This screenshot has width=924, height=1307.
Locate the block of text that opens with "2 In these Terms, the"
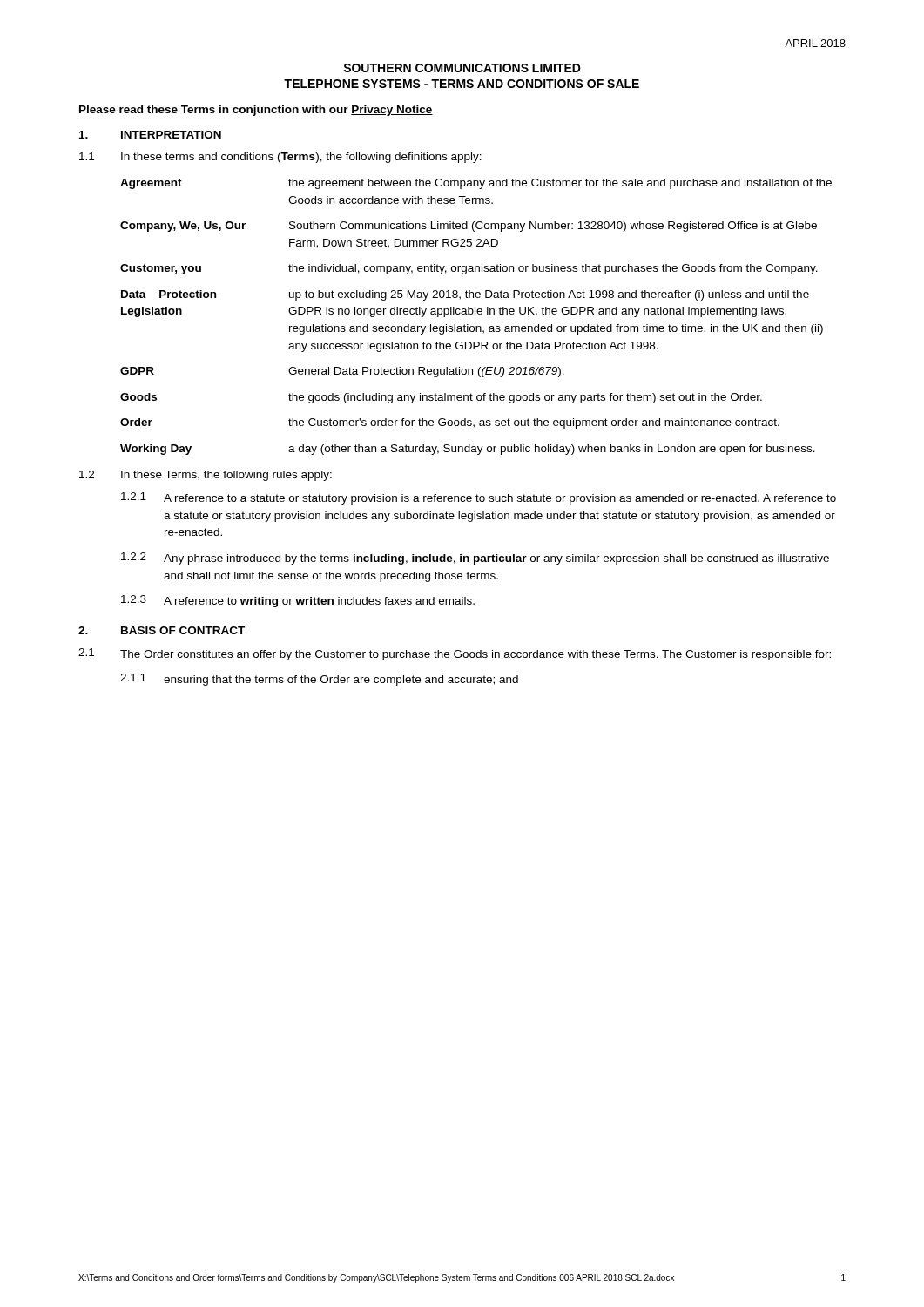point(205,475)
